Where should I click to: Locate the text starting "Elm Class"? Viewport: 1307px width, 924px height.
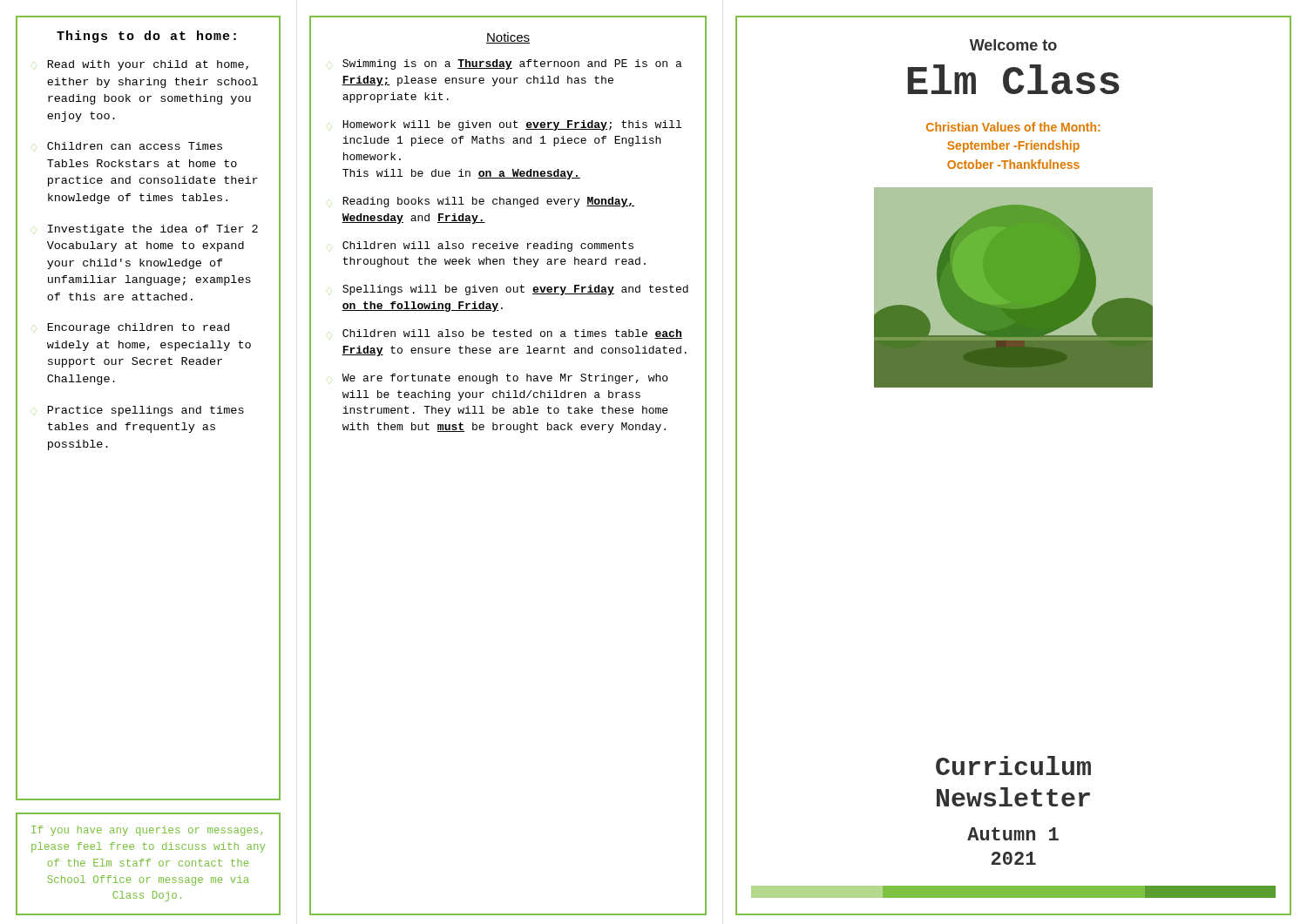[1013, 84]
